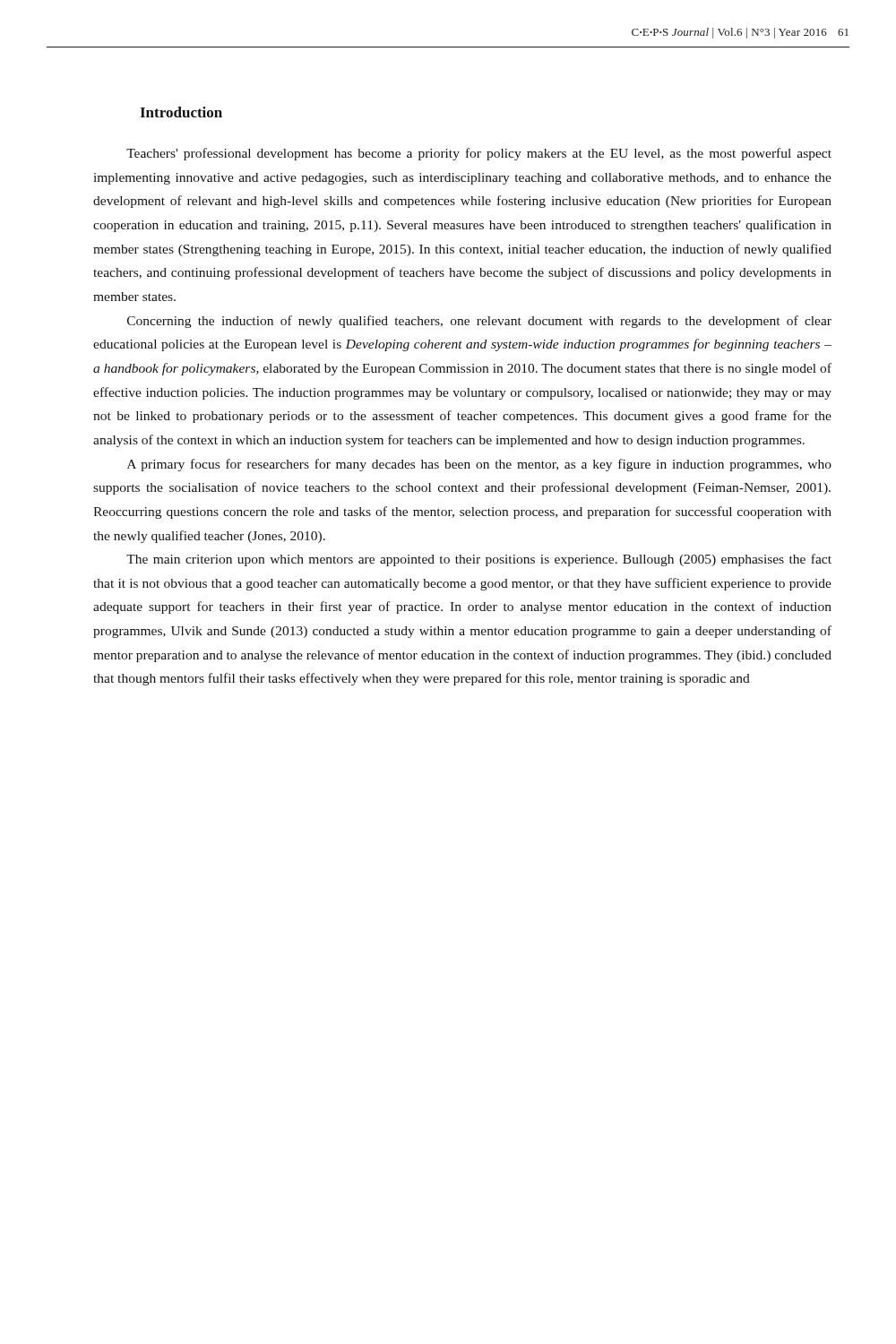896x1344 pixels.
Task: Locate the element starting "Teachers' professional development"
Action: [x=462, y=224]
